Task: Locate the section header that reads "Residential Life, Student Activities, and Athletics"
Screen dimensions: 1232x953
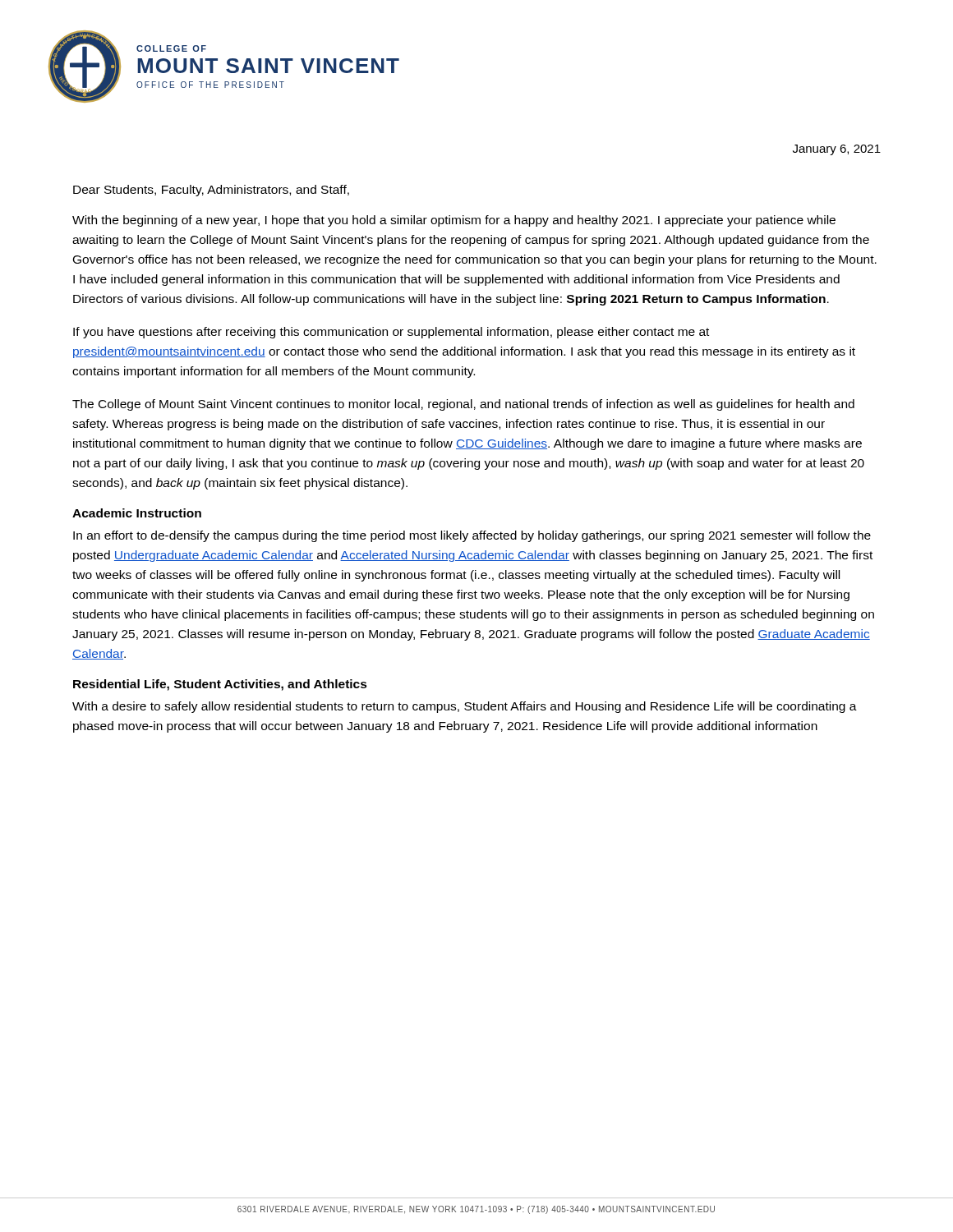Action: 220,684
